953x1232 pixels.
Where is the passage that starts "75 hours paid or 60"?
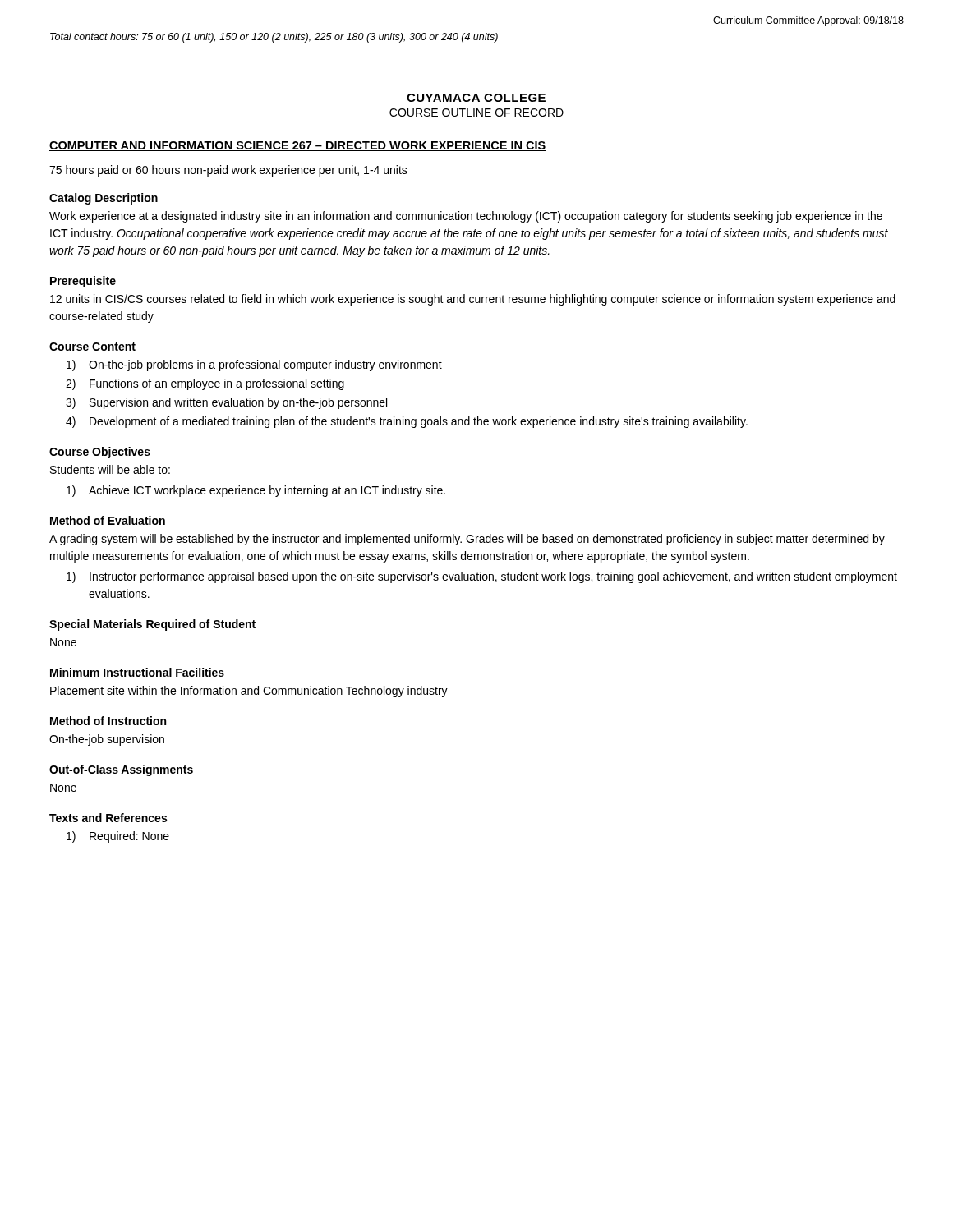pyautogui.click(x=228, y=170)
